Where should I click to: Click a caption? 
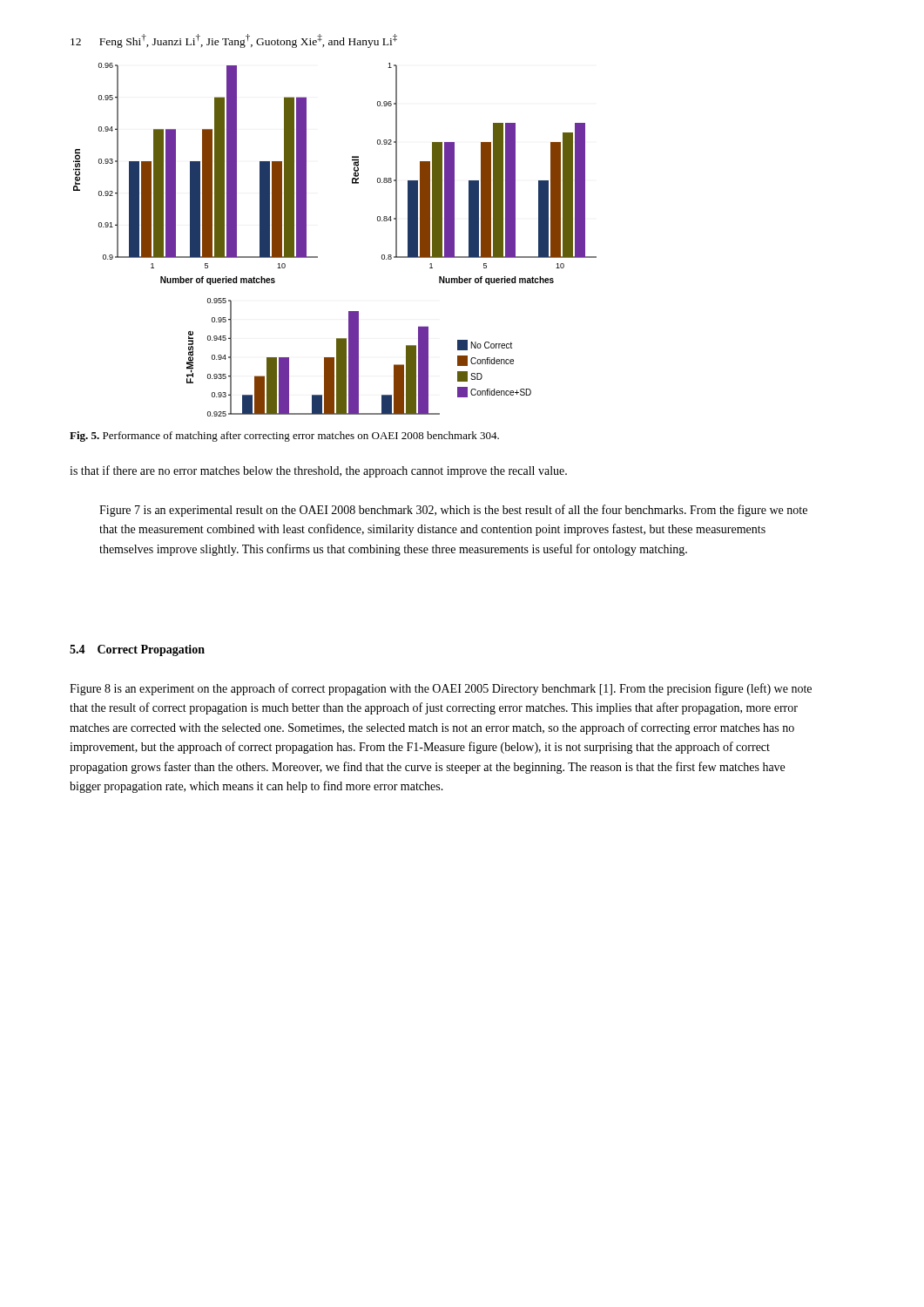click(285, 435)
